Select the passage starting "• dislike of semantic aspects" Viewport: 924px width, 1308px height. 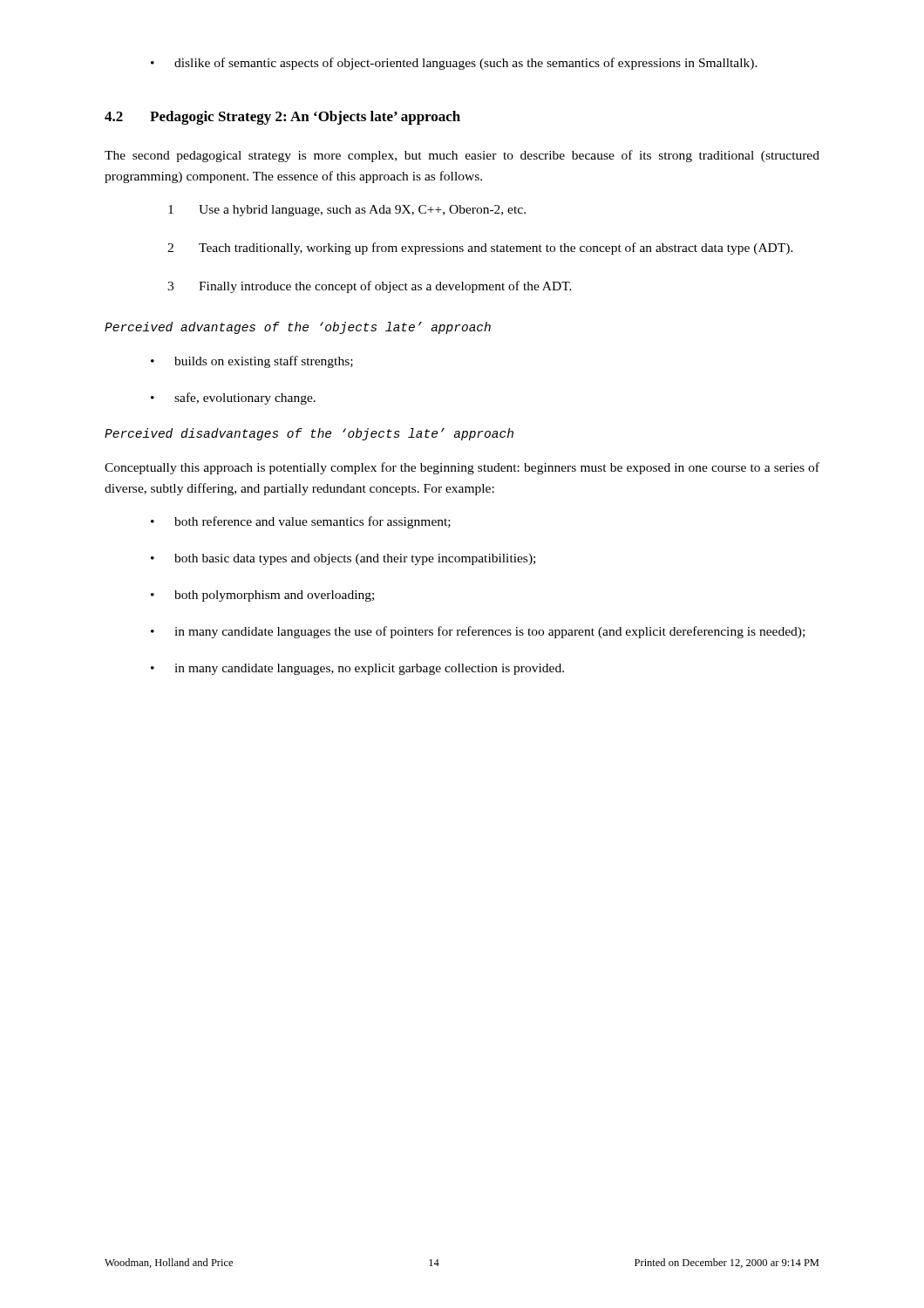[483, 63]
